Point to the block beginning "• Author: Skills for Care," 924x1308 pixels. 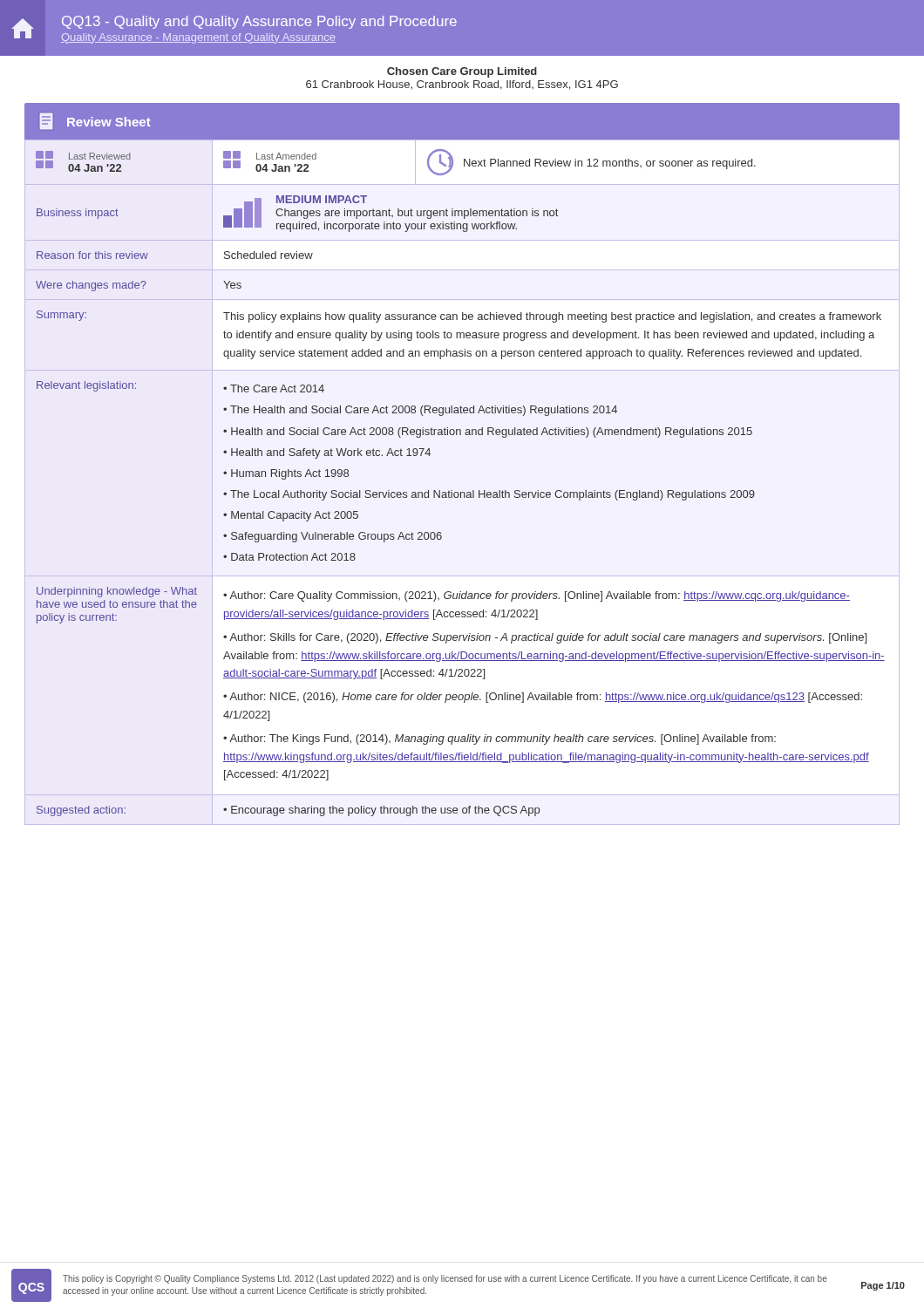[554, 655]
